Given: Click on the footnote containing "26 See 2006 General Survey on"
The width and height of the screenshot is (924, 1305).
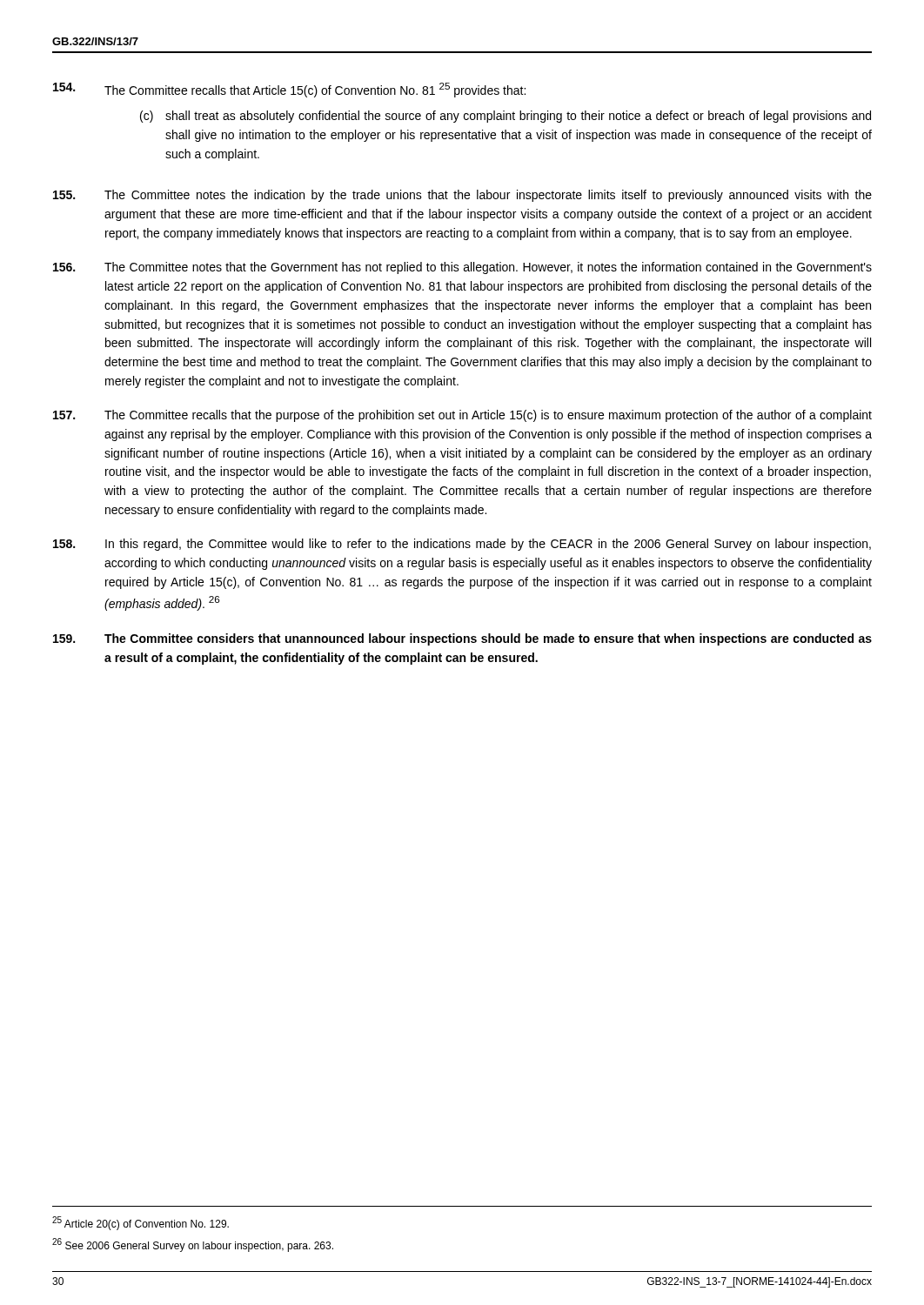Looking at the screenshot, I should (193, 1245).
